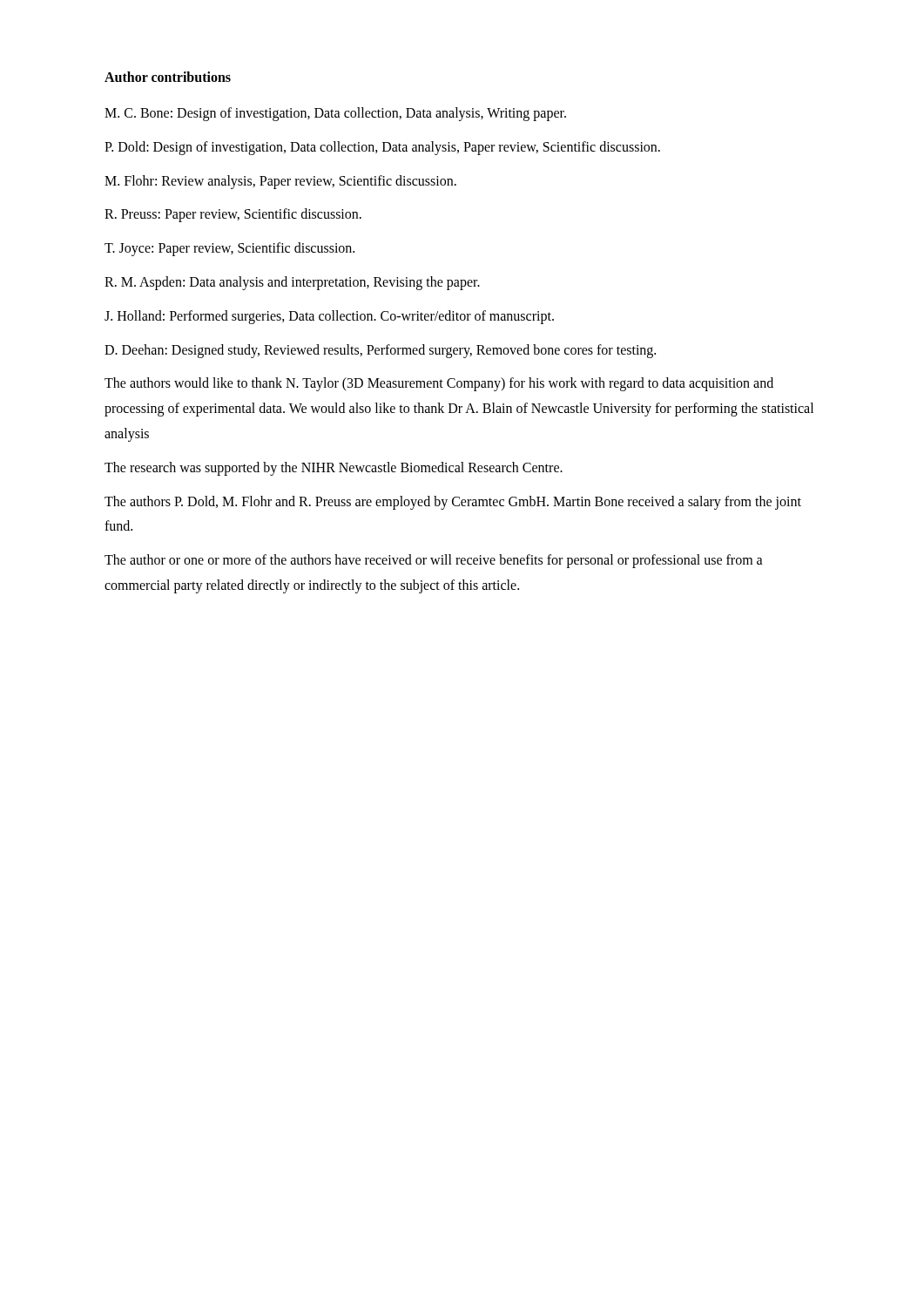Click on the passage starting "R. M. Aspden: Data analysis and interpretation, Revising"

[292, 282]
